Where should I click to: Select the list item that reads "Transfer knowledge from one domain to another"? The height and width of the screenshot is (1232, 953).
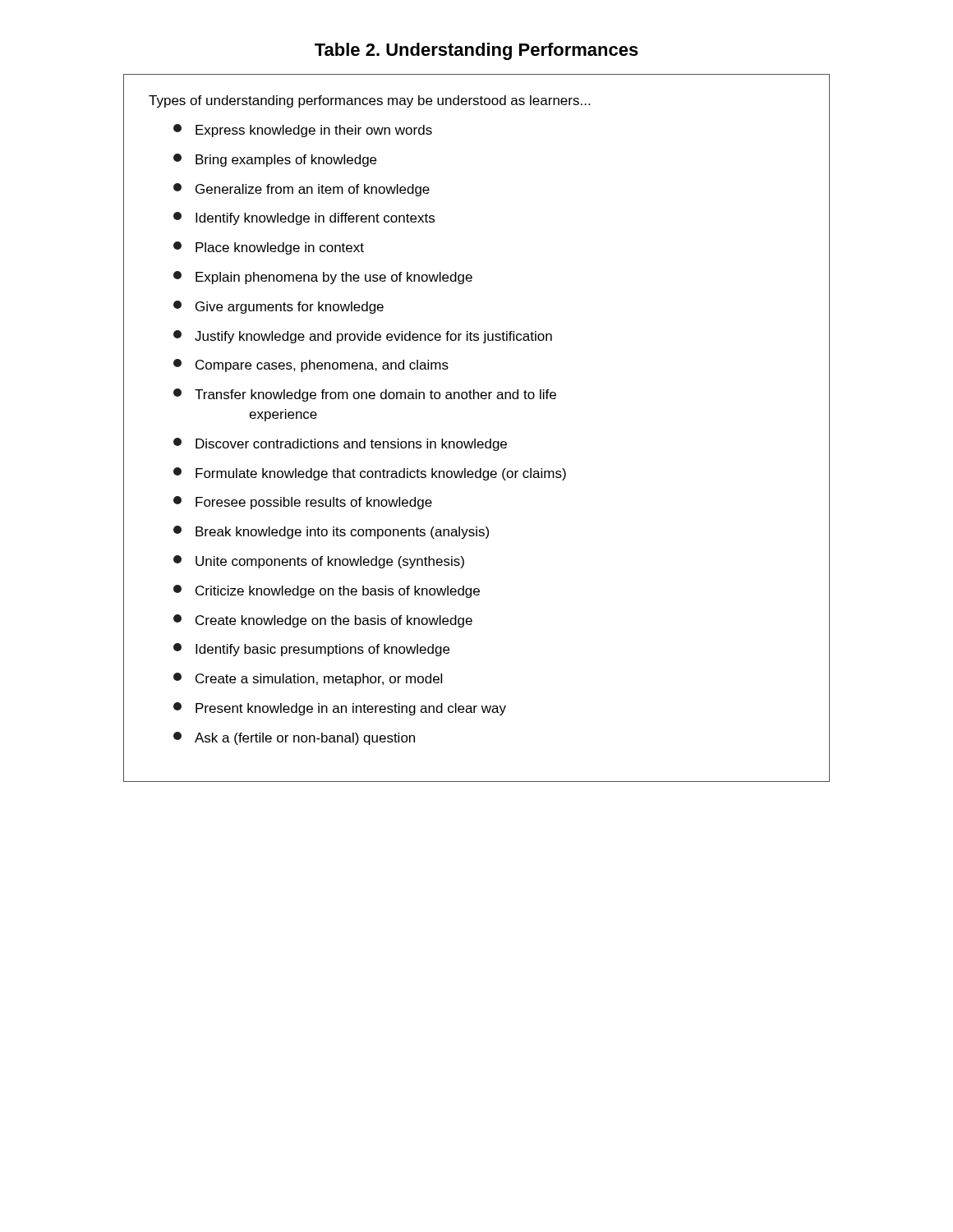click(x=489, y=405)
